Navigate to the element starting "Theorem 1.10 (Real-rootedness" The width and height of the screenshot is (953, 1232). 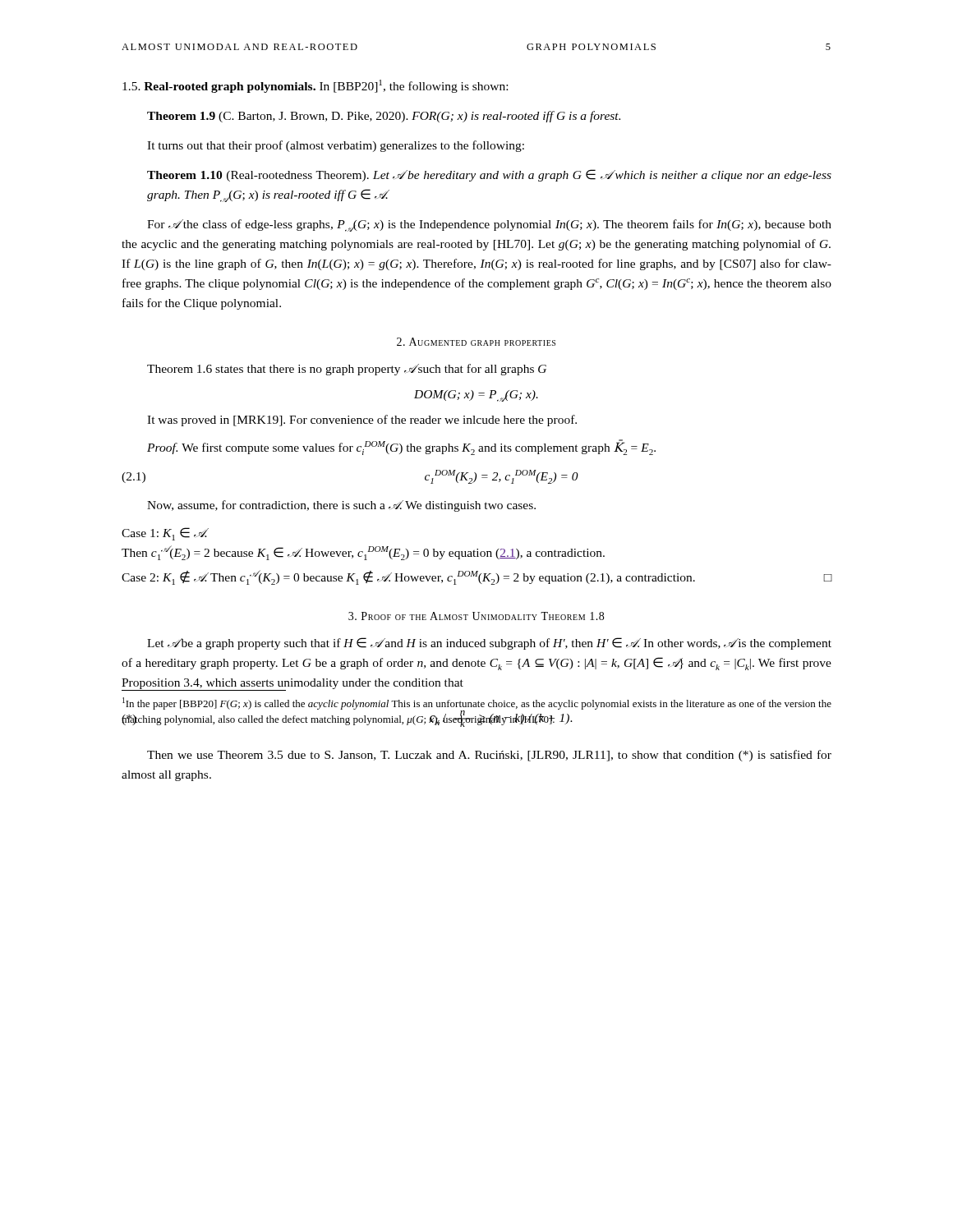489,185
